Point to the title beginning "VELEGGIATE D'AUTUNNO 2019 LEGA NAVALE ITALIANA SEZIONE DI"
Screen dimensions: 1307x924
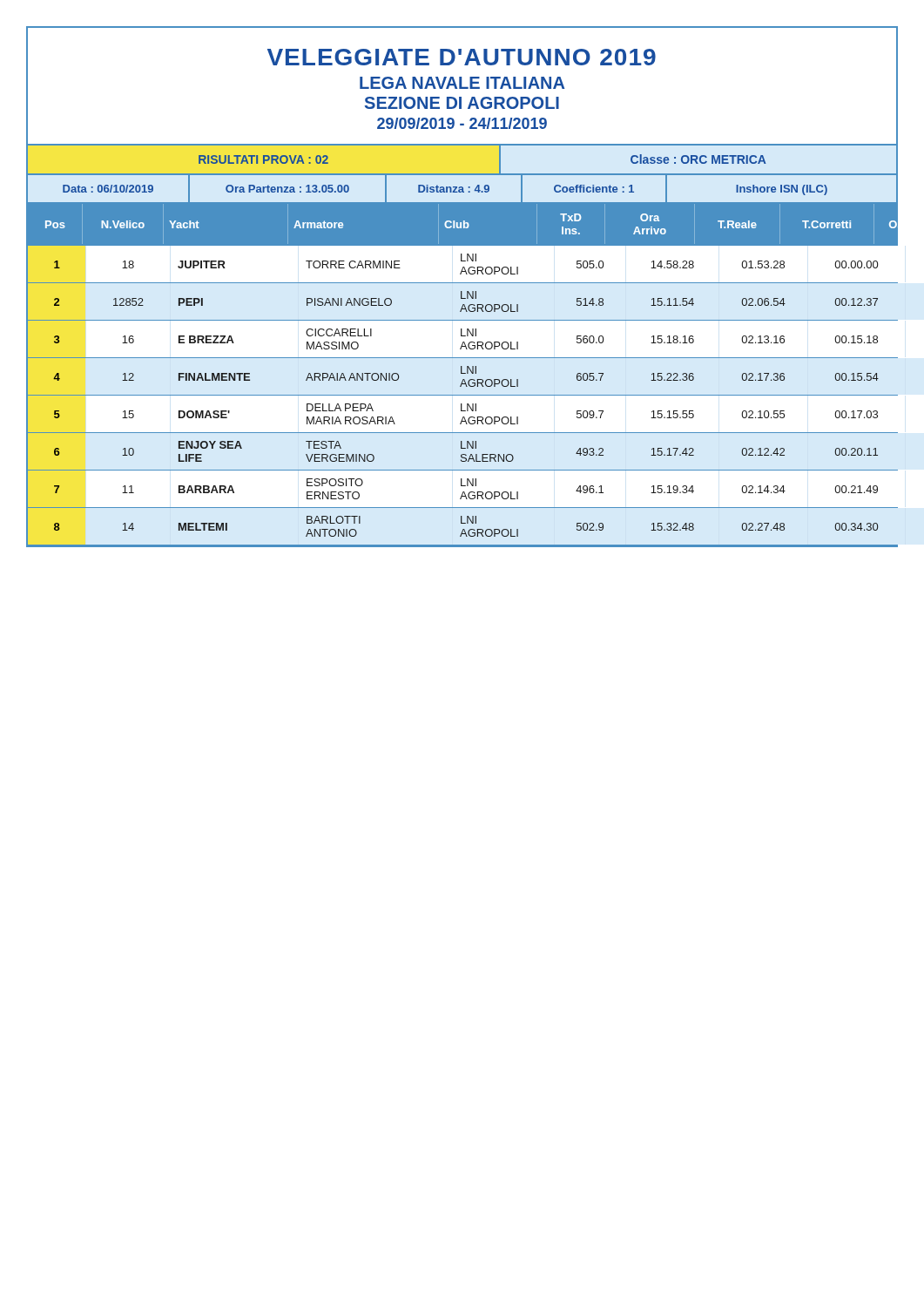(x=462, y=88)
